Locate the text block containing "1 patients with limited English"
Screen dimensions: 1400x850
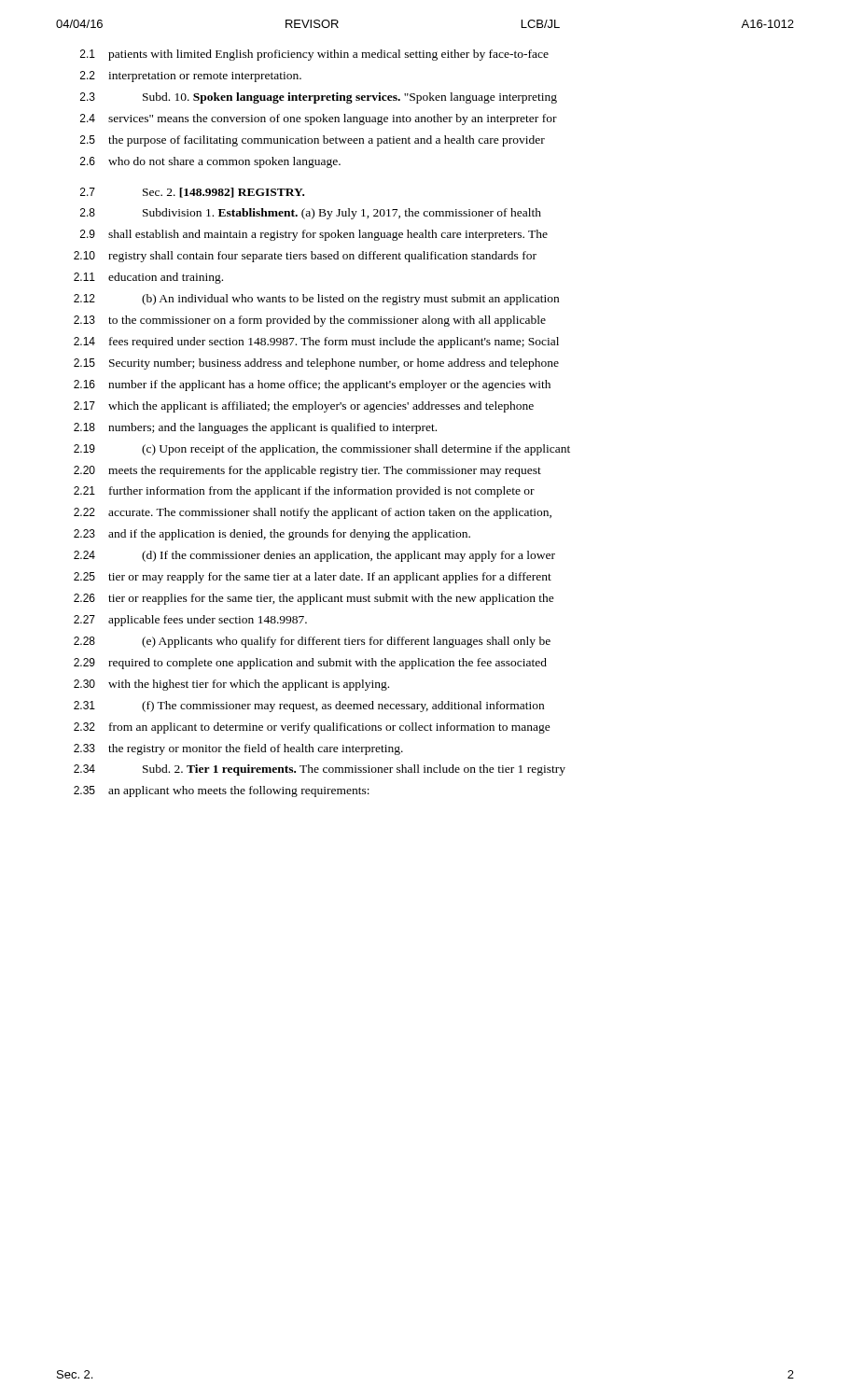[x=425, y=55]
